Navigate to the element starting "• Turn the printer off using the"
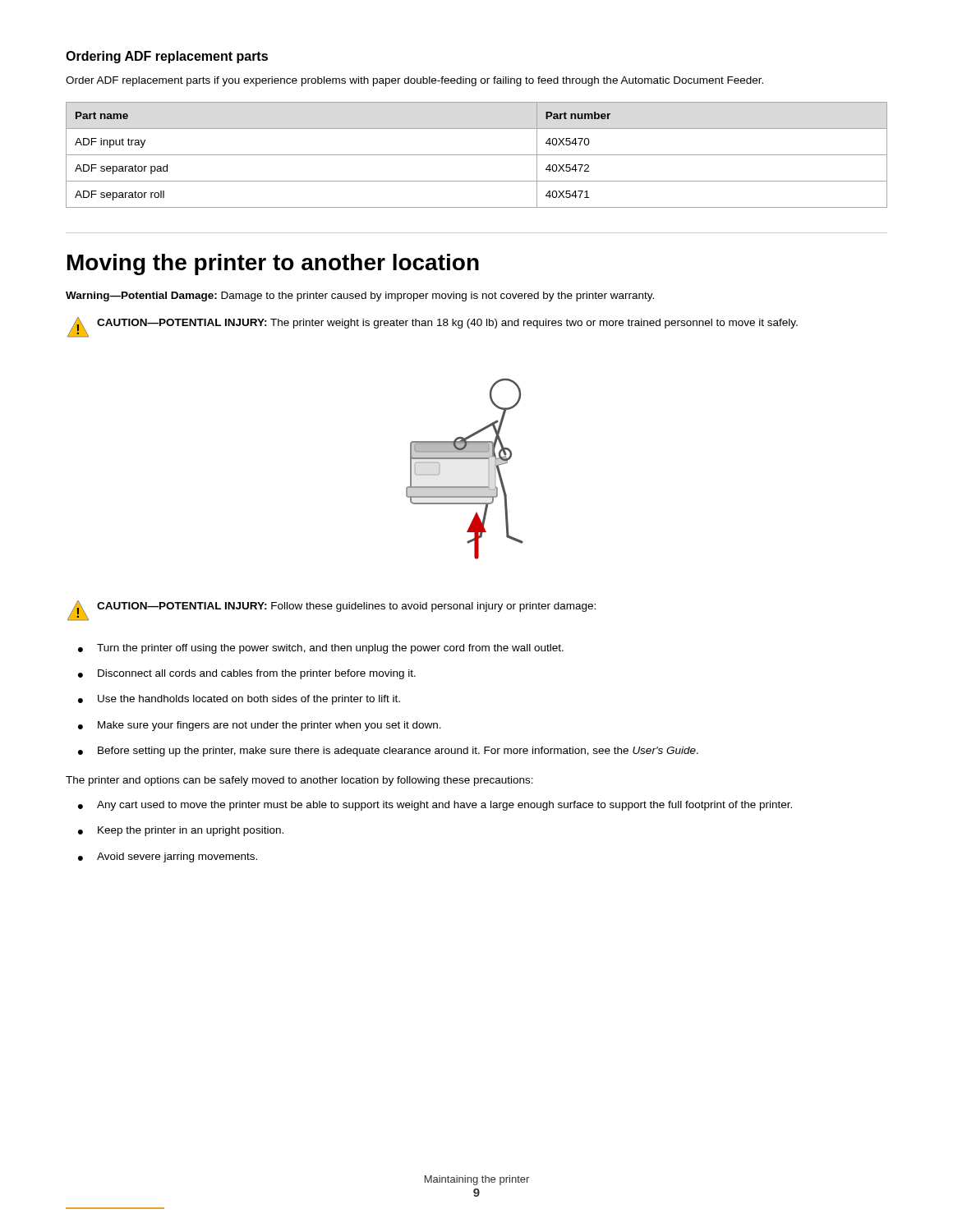The width and height of the screenshot is (953, 1232). pyautogui.click(x=321, y=650)
